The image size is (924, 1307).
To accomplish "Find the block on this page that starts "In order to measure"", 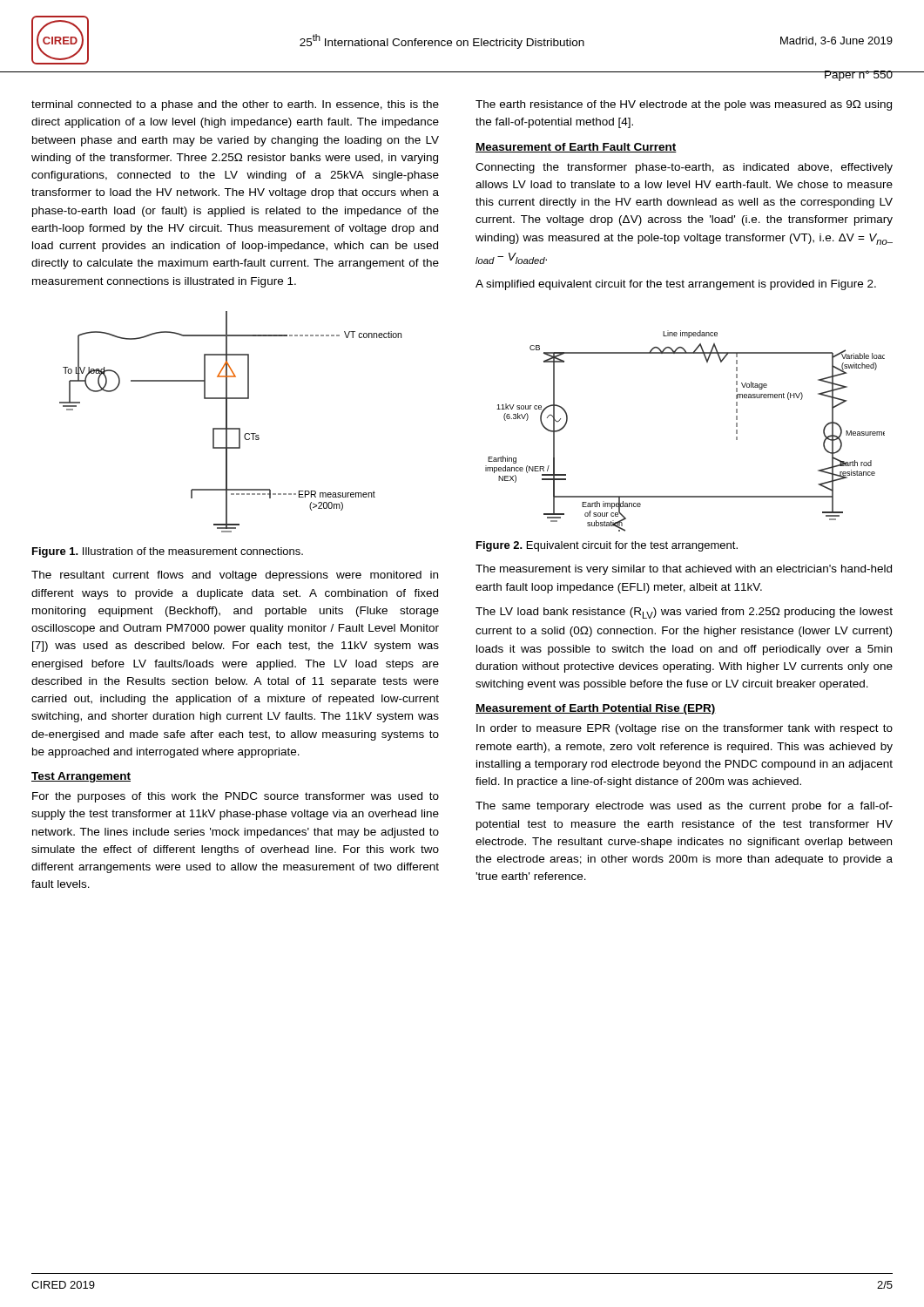I will 684,803.
